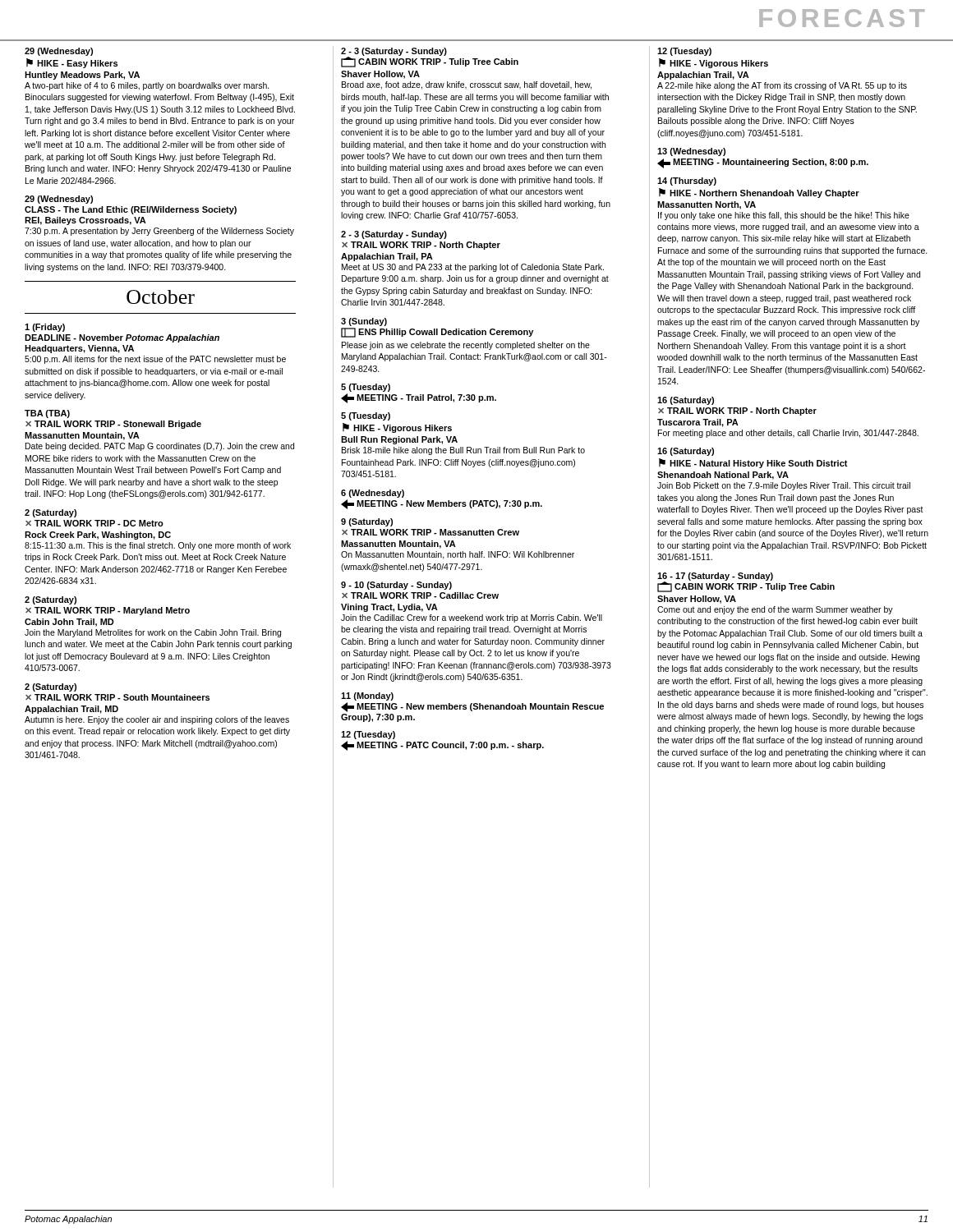Image resolution: width=953 pixels, height=1232 pixels.
Task: Select the region starting "29 (Wednesday) CLASS"
Action: 160,234
